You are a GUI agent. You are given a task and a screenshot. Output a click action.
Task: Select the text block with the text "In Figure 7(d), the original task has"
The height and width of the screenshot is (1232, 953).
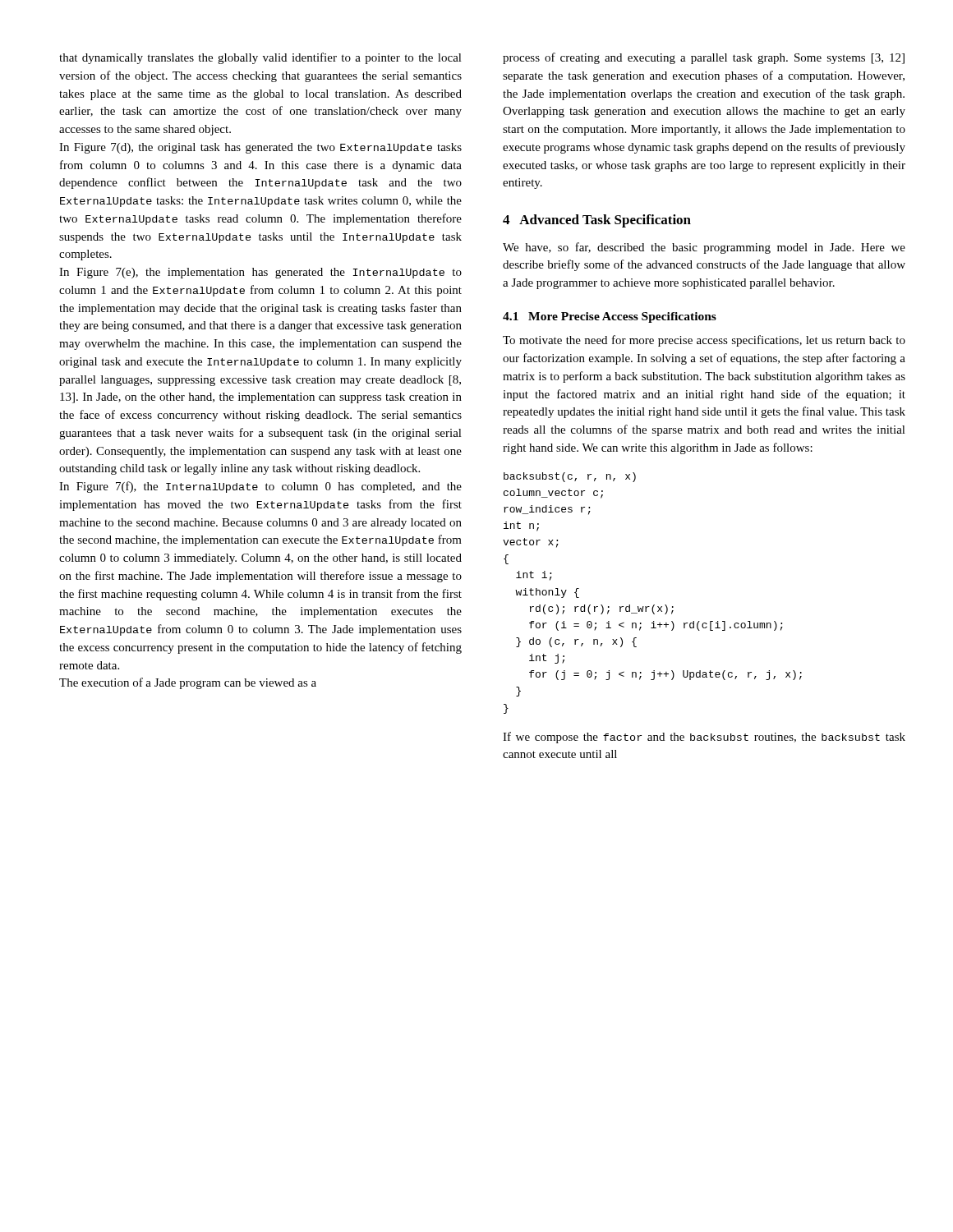point(260,201)
